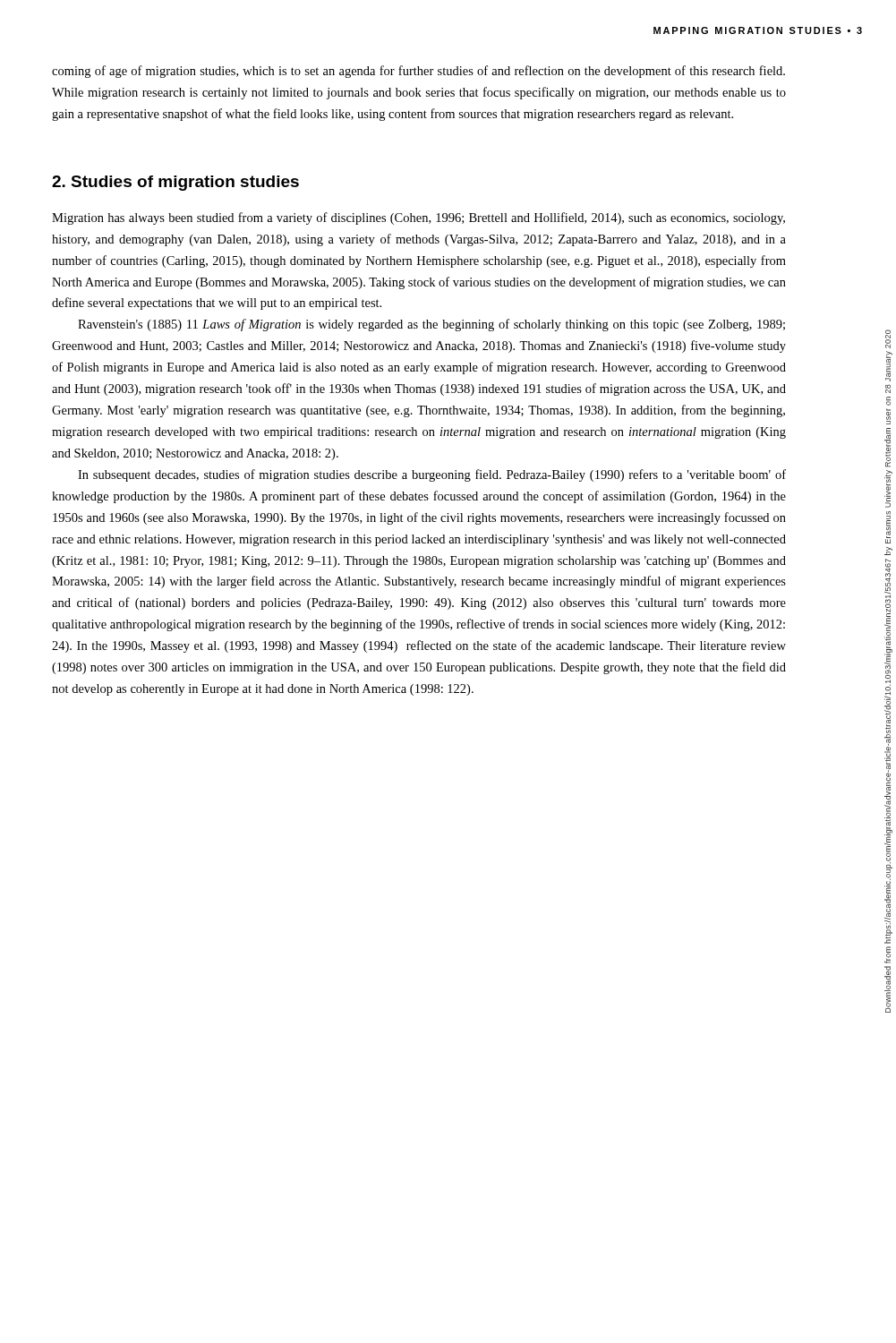The image size is (896, 1343).
Task: Click on the text starting "2. Studies of migration"
Action: [176, 181]
